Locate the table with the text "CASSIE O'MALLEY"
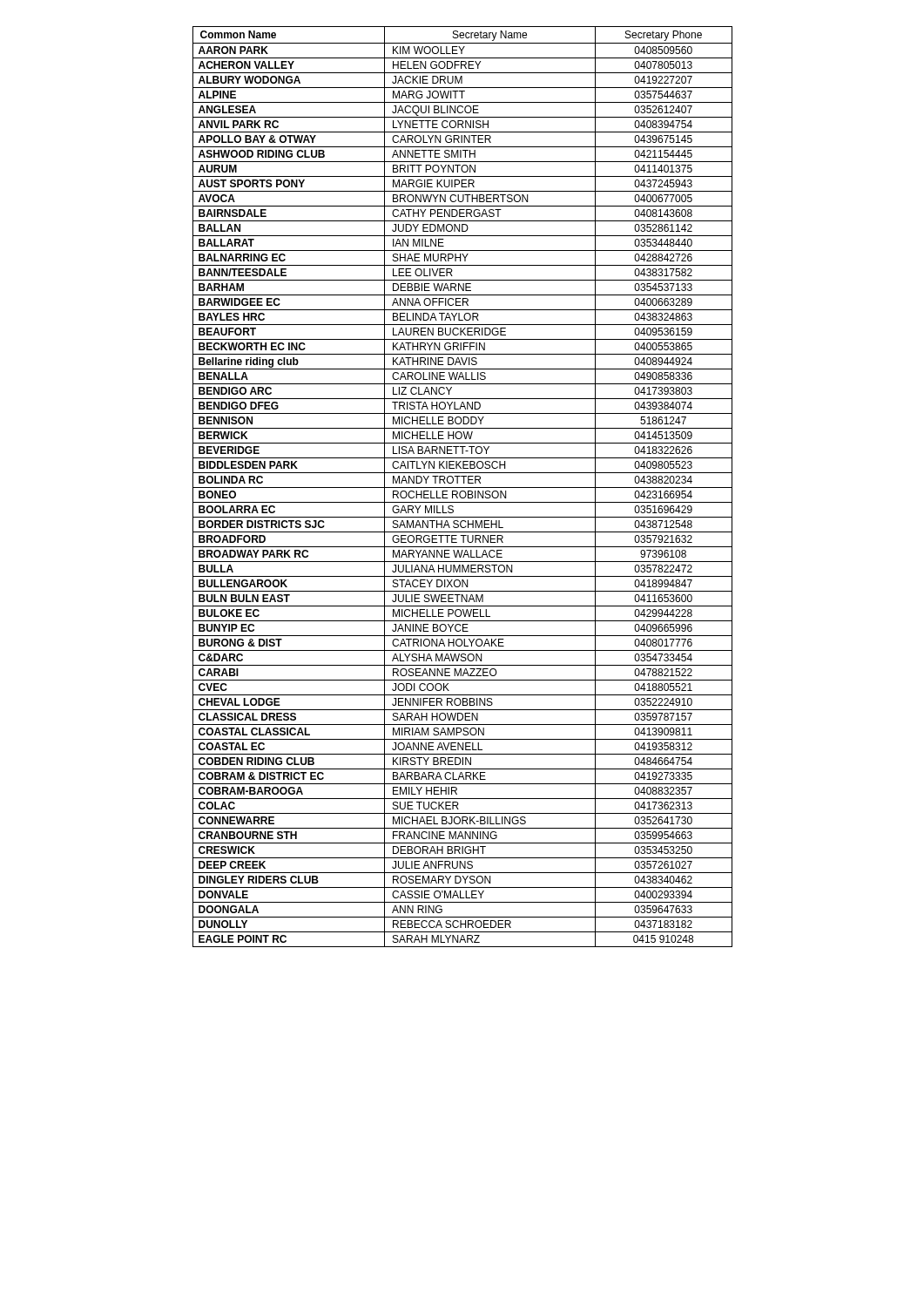924x1307 pixels. (462, 487)
